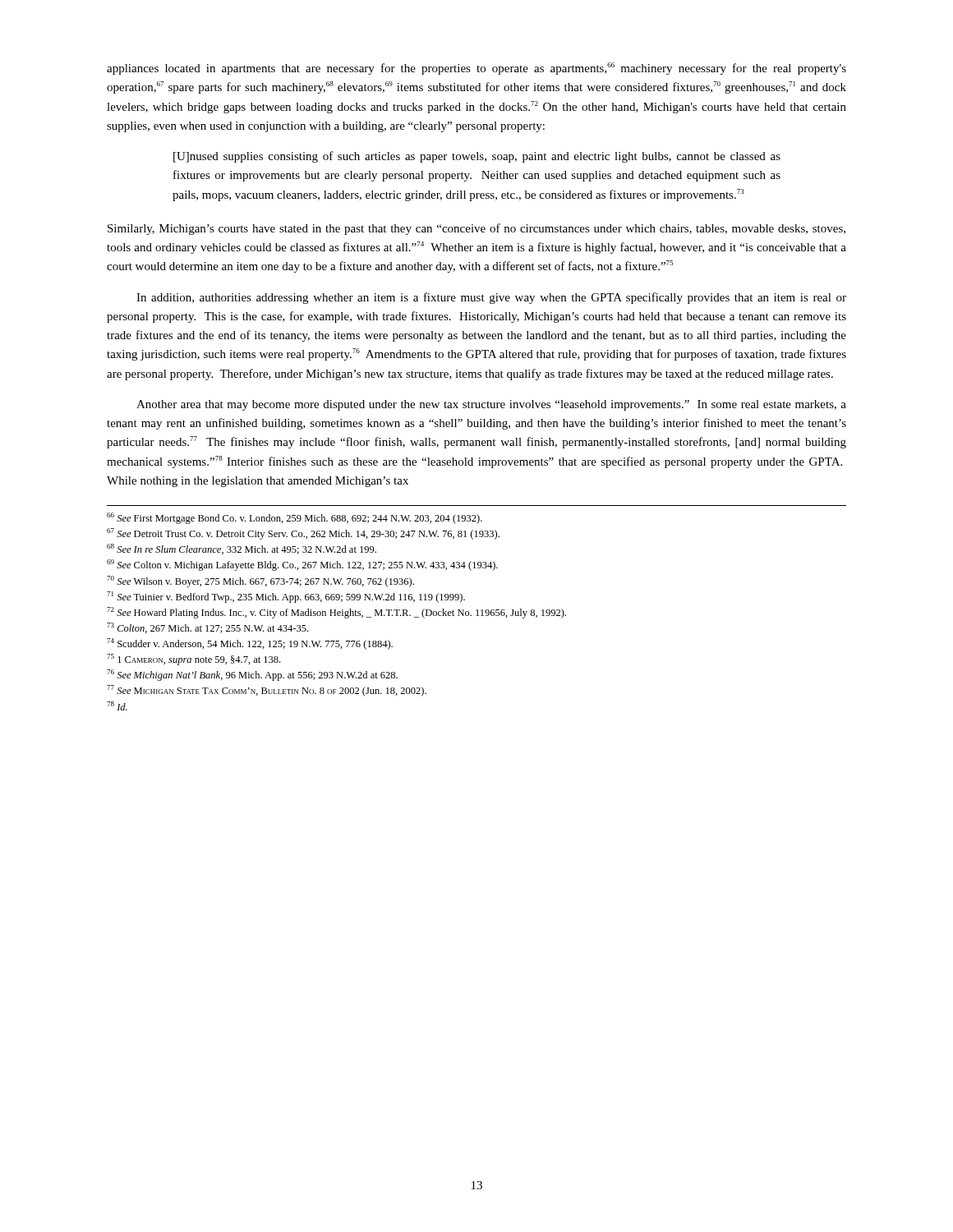Image resolution: width=953 pixels, height=1232 pixels.
Task: Select the region starting "[U]nused supplies consisting of"
Action: tap(476, 175)
